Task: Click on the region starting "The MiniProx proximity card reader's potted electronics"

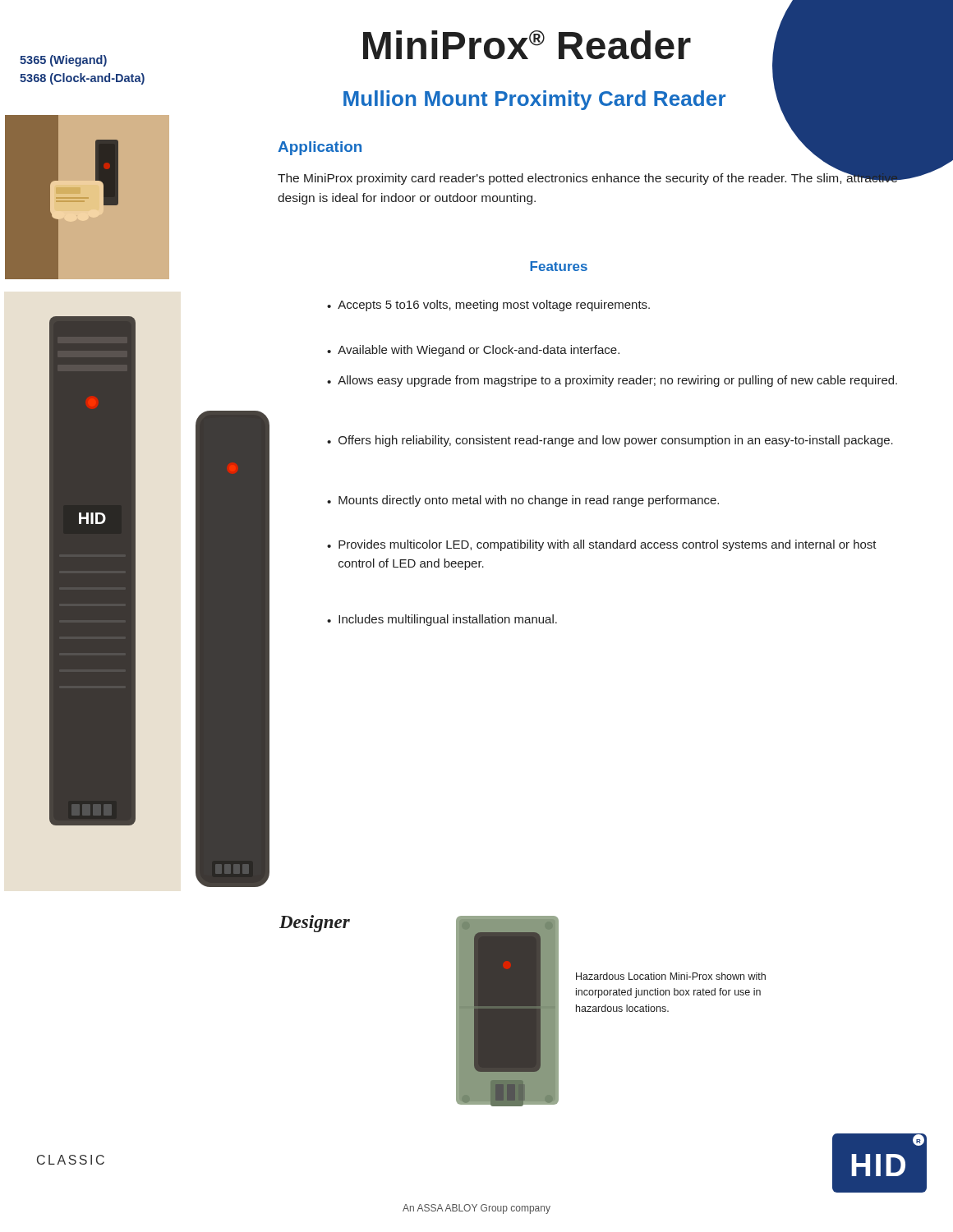Action: click(x=588, y=188)
